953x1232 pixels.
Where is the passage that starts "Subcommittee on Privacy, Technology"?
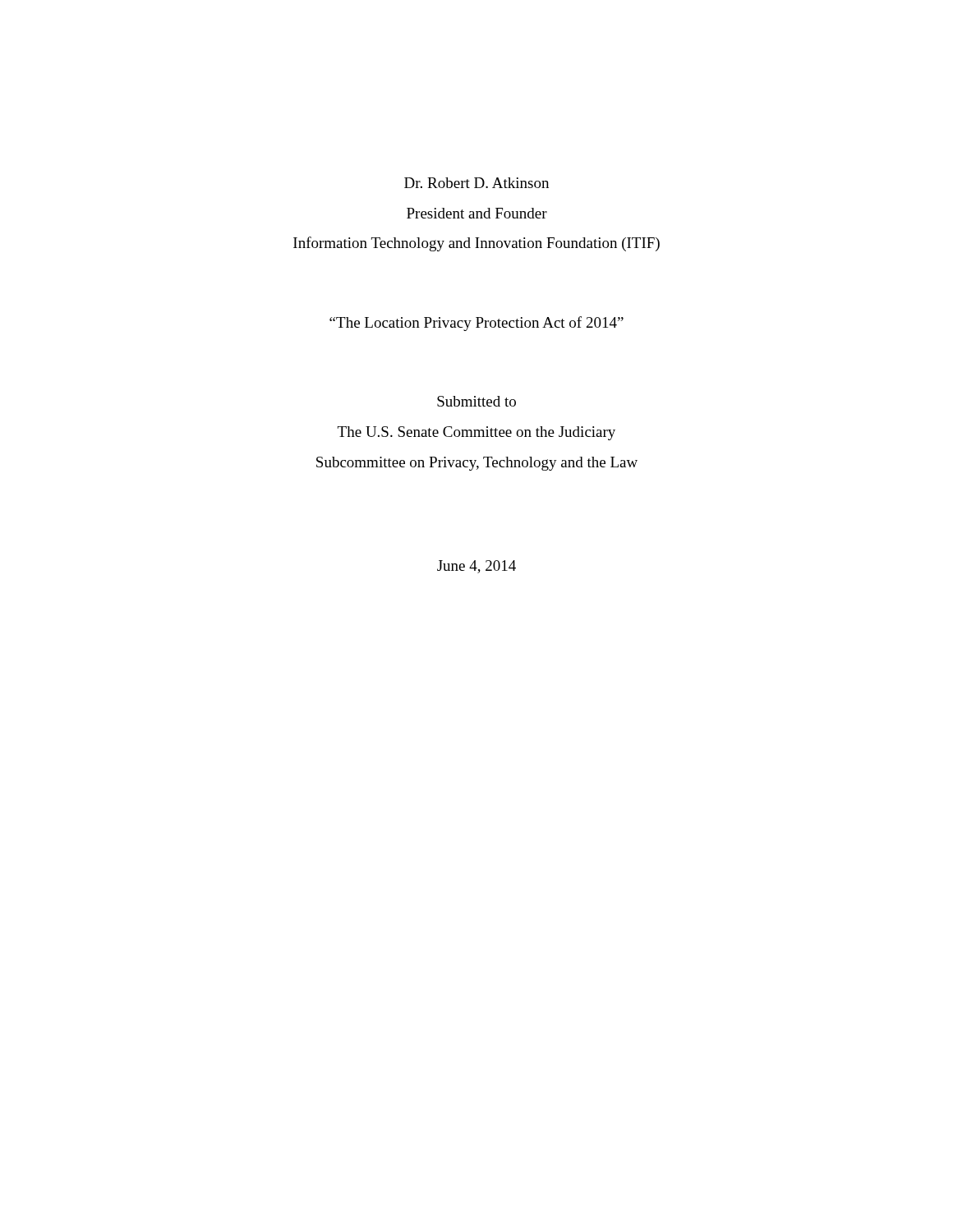pos(476,462)
